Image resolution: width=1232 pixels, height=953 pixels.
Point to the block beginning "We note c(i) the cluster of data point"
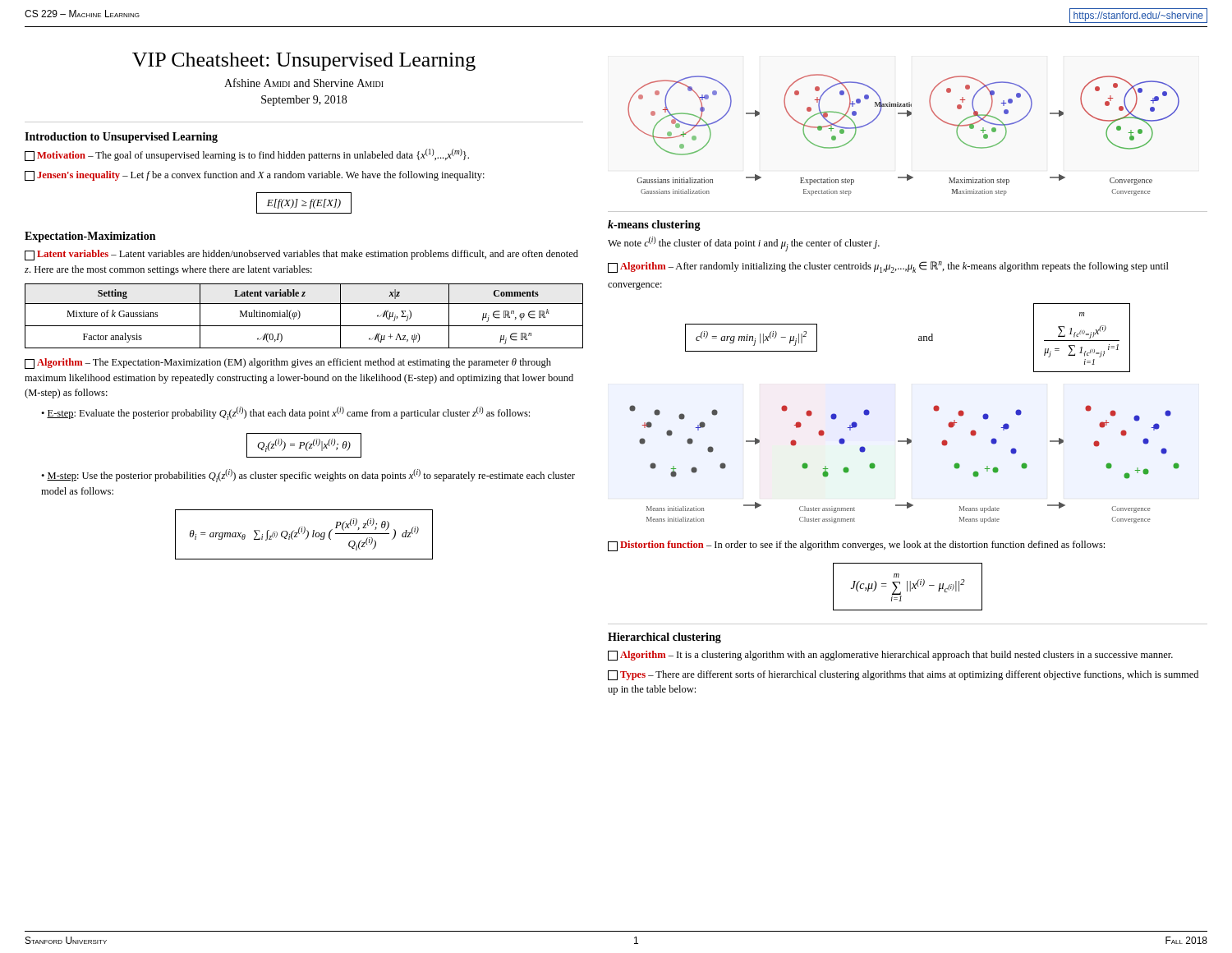(x=744, y=243)
